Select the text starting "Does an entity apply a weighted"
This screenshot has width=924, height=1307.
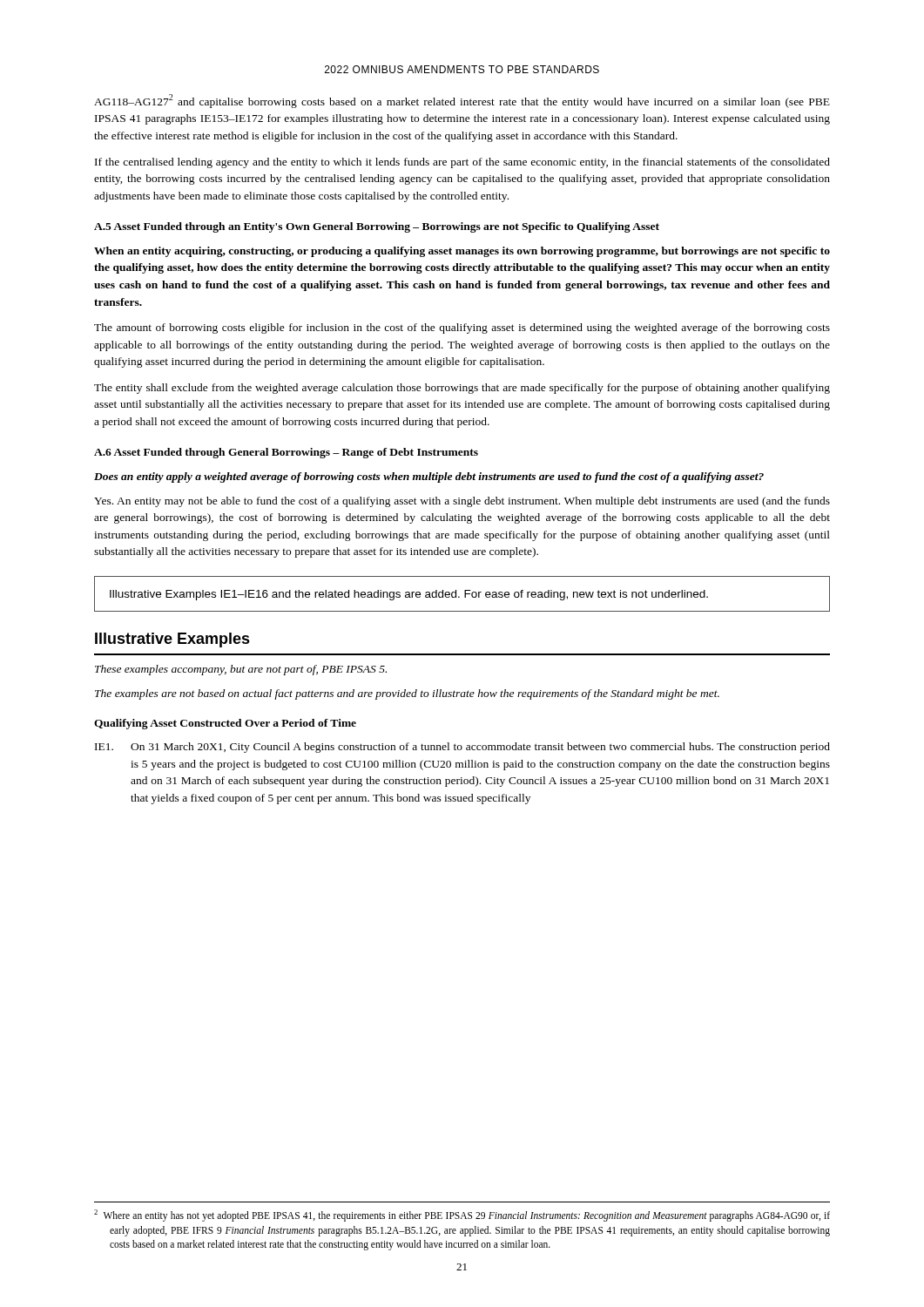[x=429, y=476]
